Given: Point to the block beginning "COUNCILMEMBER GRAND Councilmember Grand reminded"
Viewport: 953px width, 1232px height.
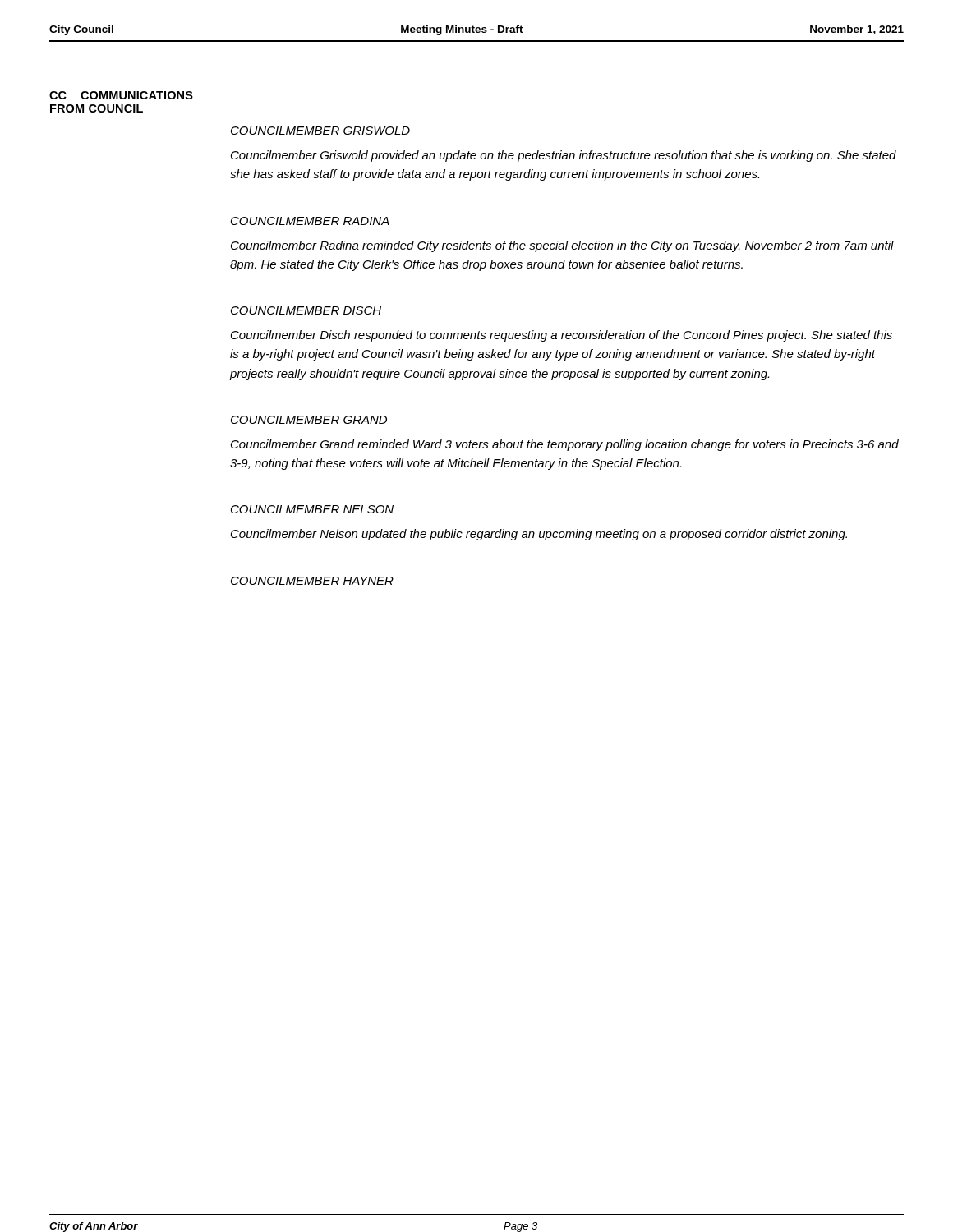Looking at the screenshot, I should pyautogui.click(x=567, y=442).
